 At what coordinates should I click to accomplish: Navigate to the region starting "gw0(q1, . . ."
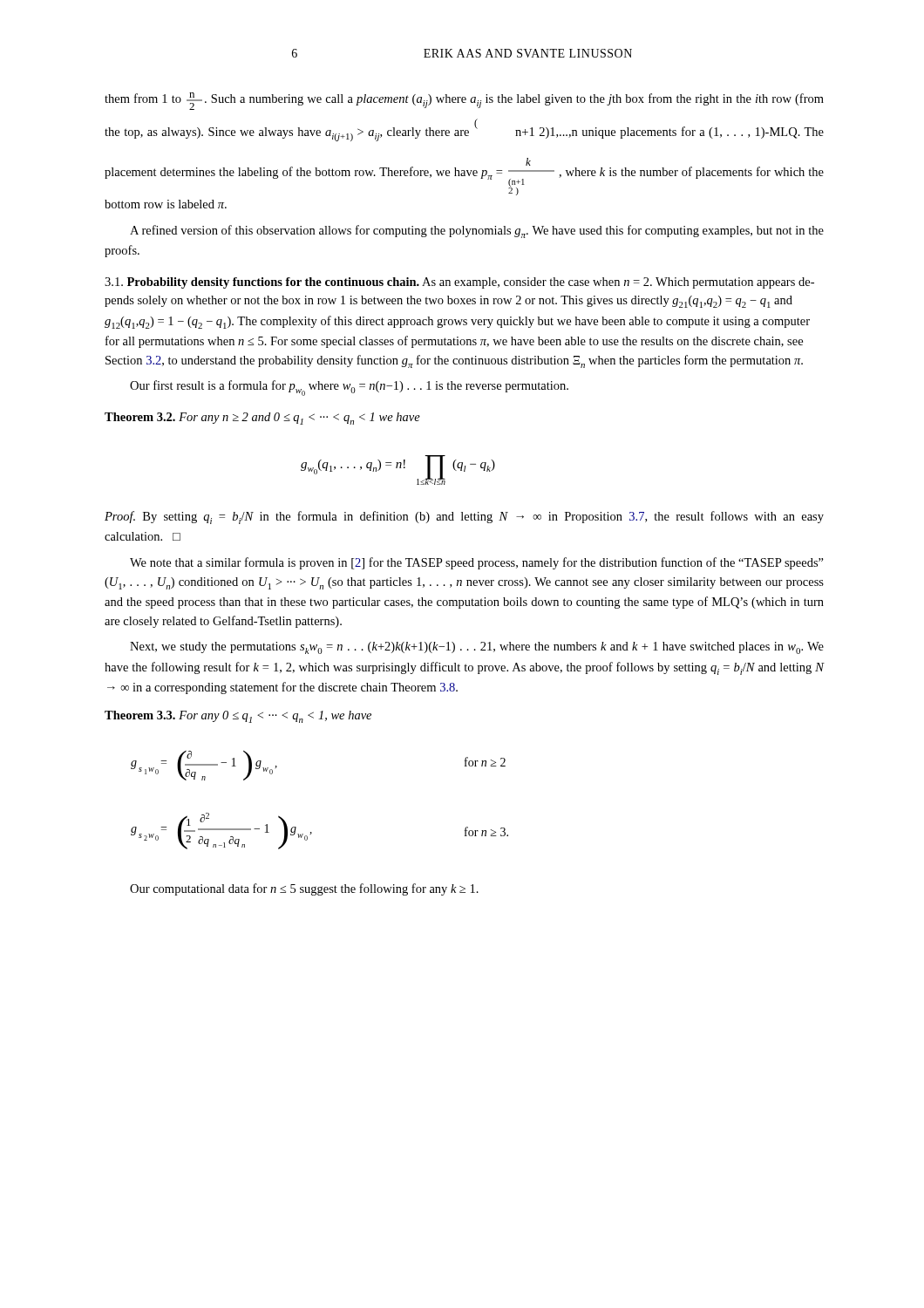pyautogui.click(x=464, y=463)
